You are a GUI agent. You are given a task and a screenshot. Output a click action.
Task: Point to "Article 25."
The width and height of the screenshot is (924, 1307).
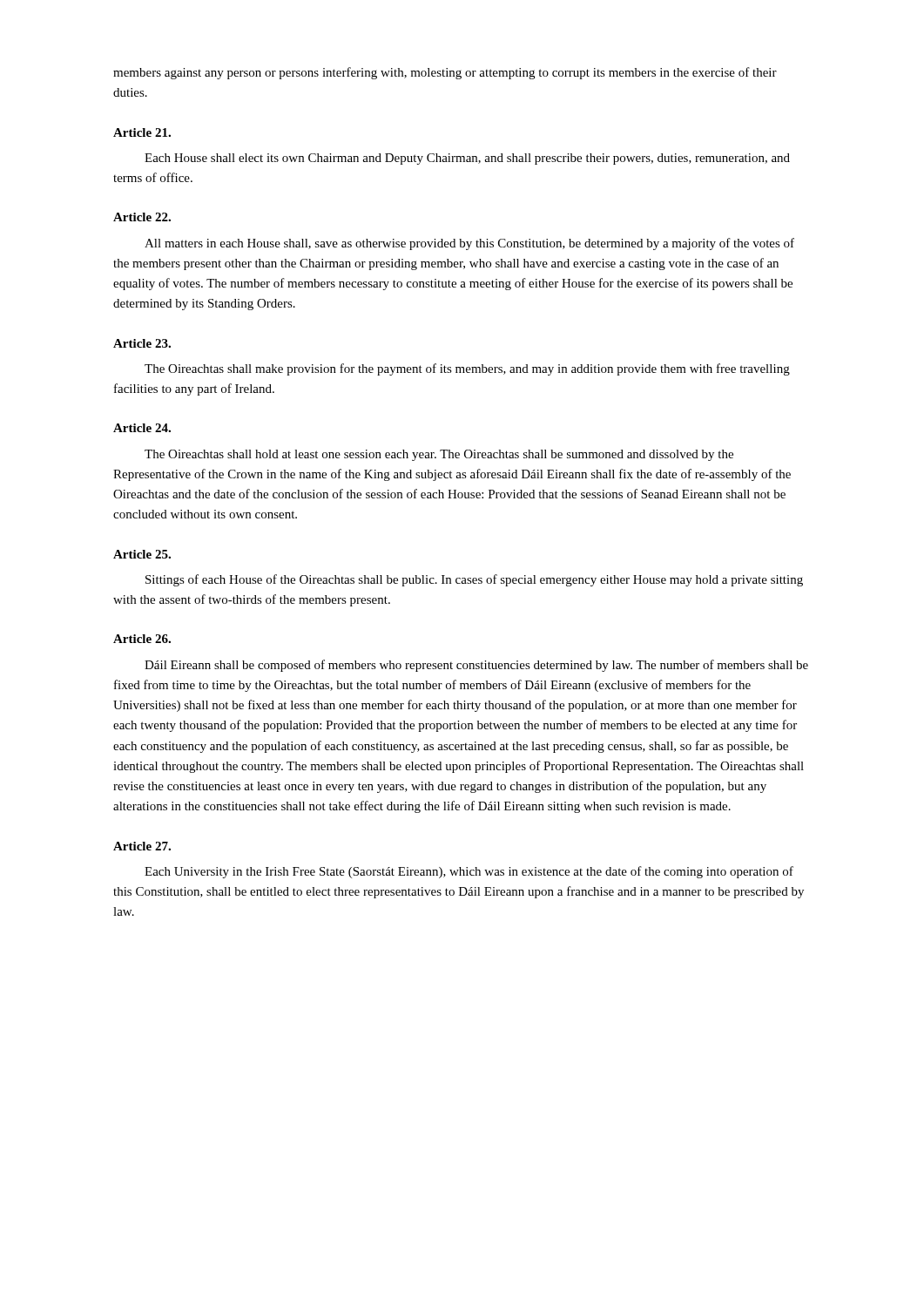(142, 554)
